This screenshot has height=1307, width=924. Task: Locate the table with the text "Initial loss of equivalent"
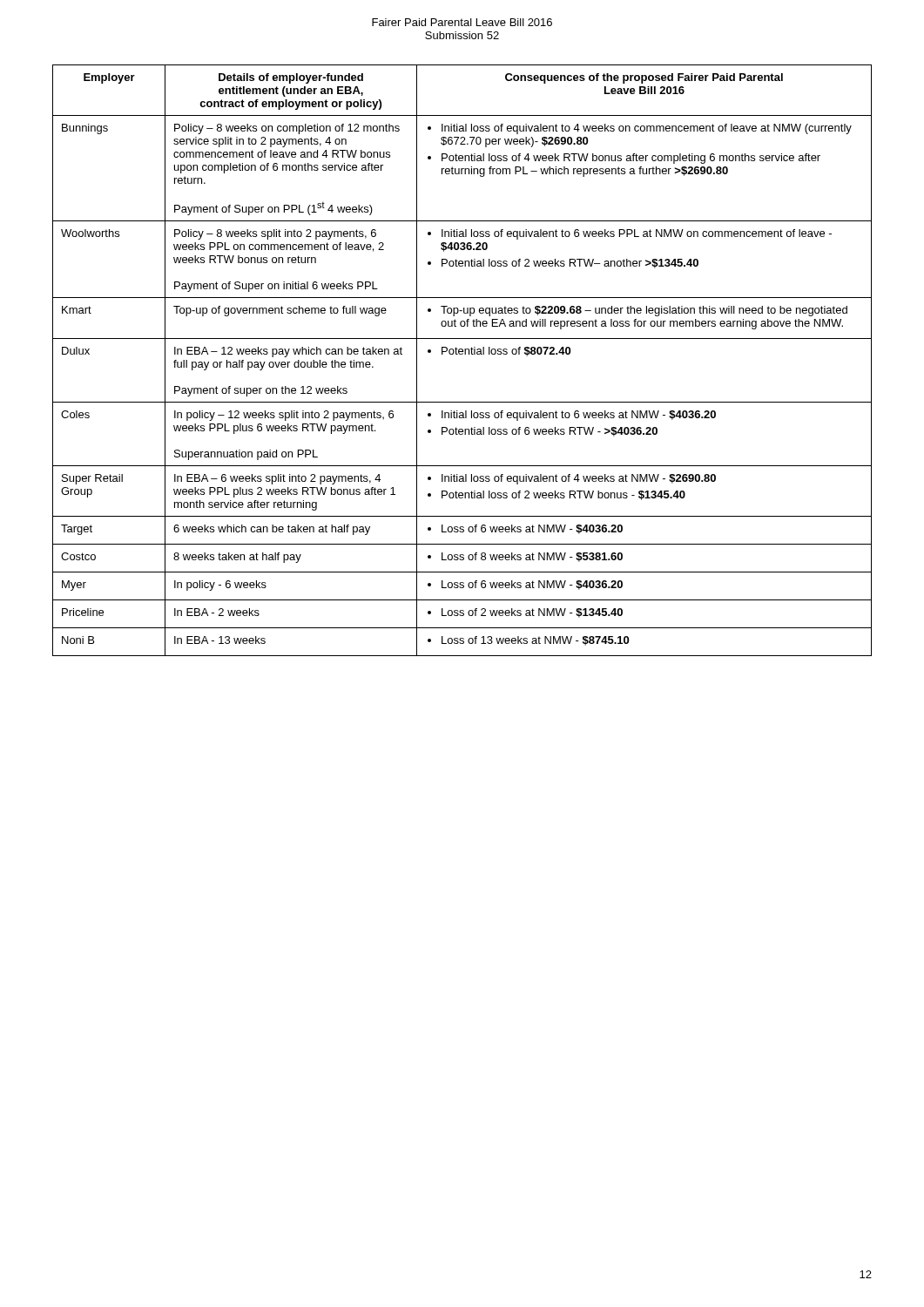pyautogui.click(x=462, y=353)
